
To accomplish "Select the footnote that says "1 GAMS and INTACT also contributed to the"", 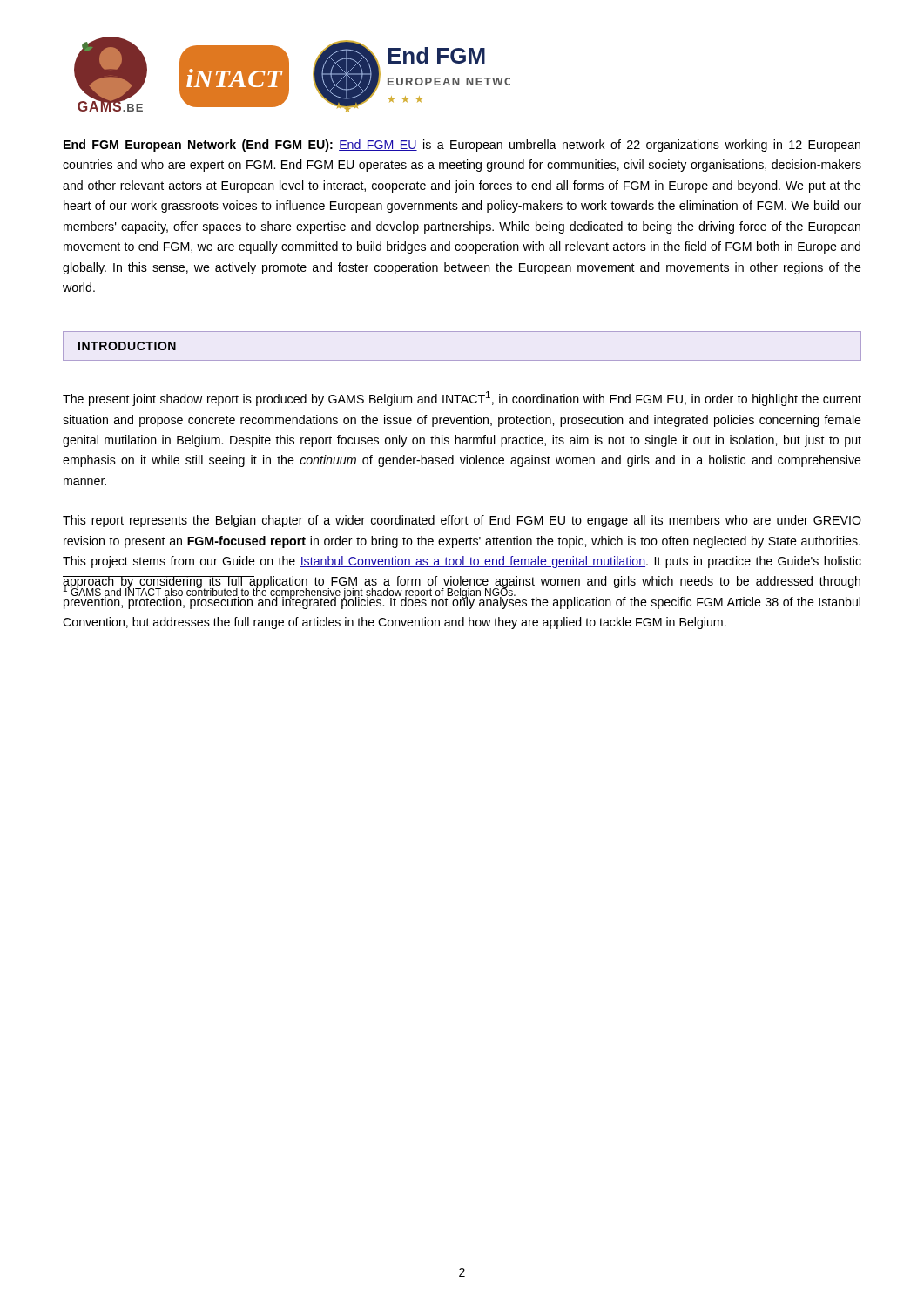I will tap(462, 588).
